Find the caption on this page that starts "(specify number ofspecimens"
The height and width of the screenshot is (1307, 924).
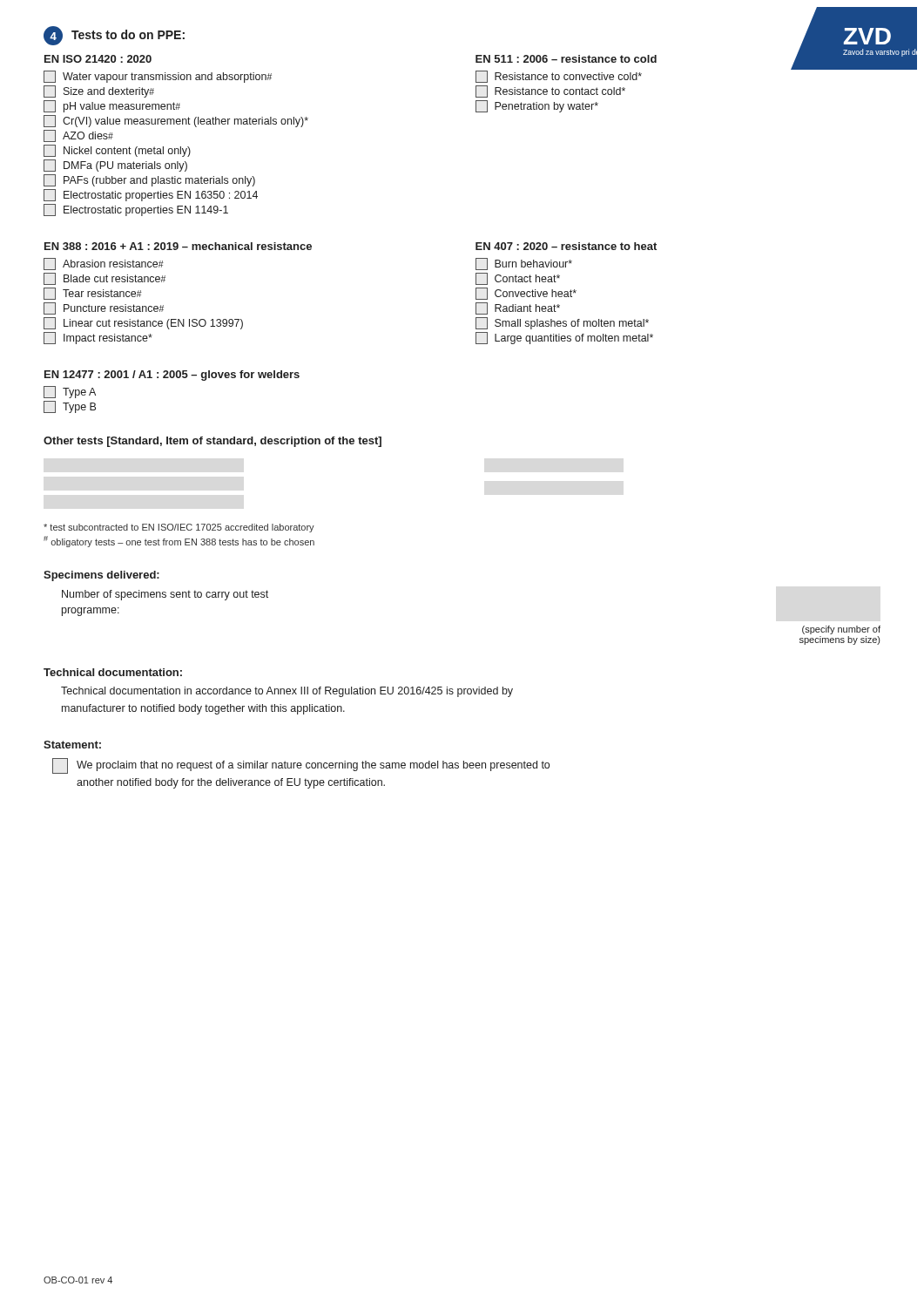click(840, 634)
